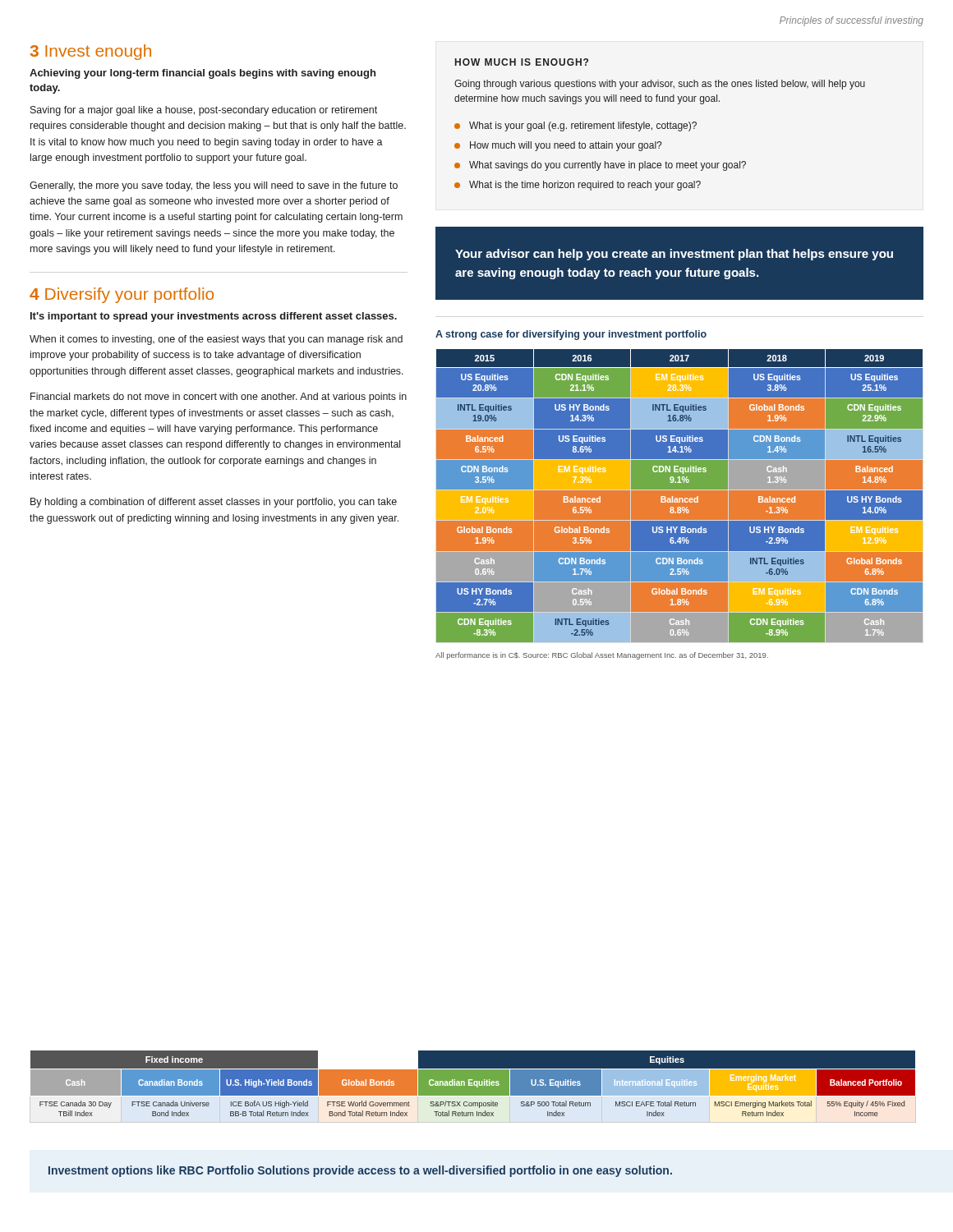953x1232 pixels.
Task: Point to the text starting "What is the"
Action: coord(585,185)
